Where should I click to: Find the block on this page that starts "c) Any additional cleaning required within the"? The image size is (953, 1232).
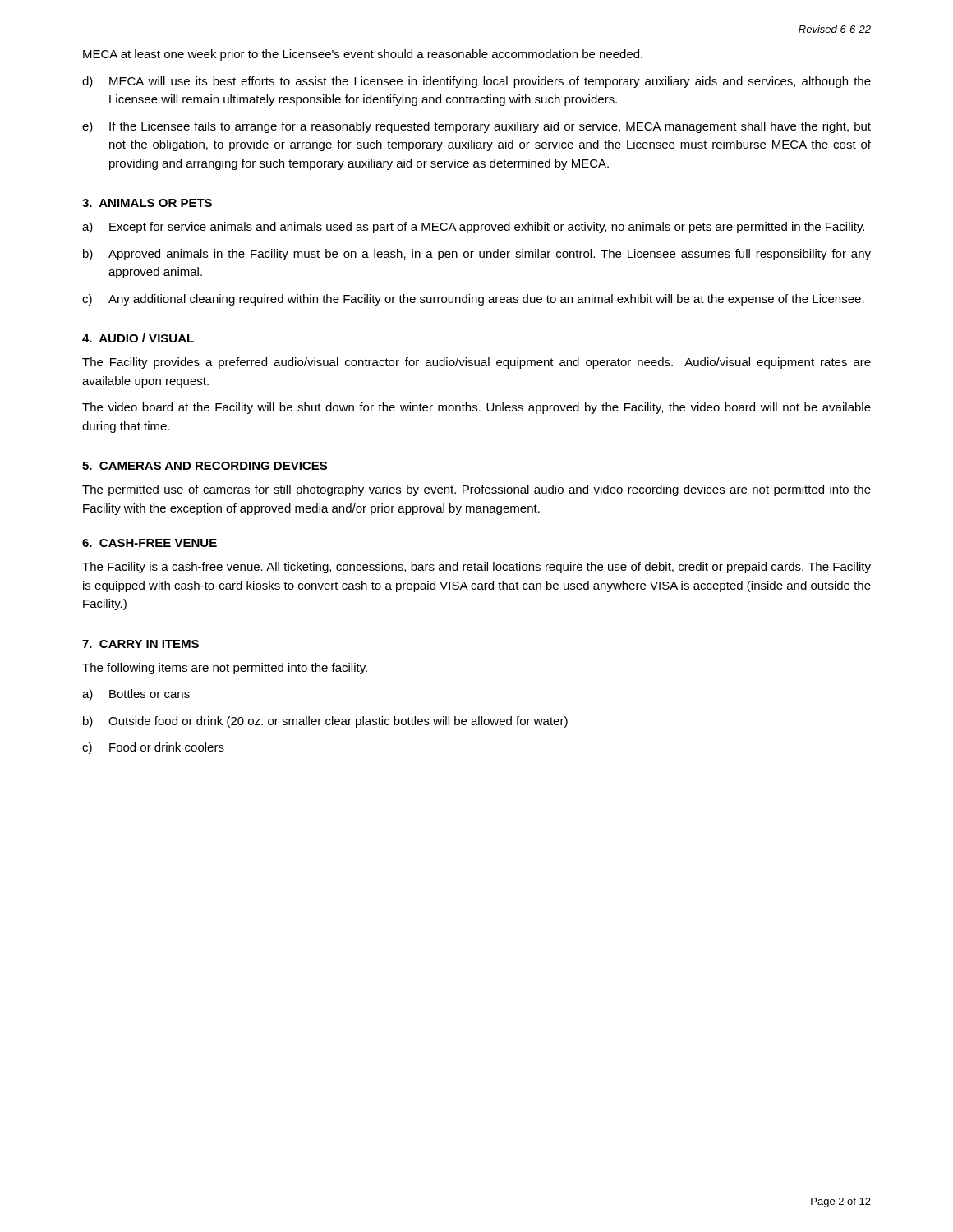(x=476, y=299)
